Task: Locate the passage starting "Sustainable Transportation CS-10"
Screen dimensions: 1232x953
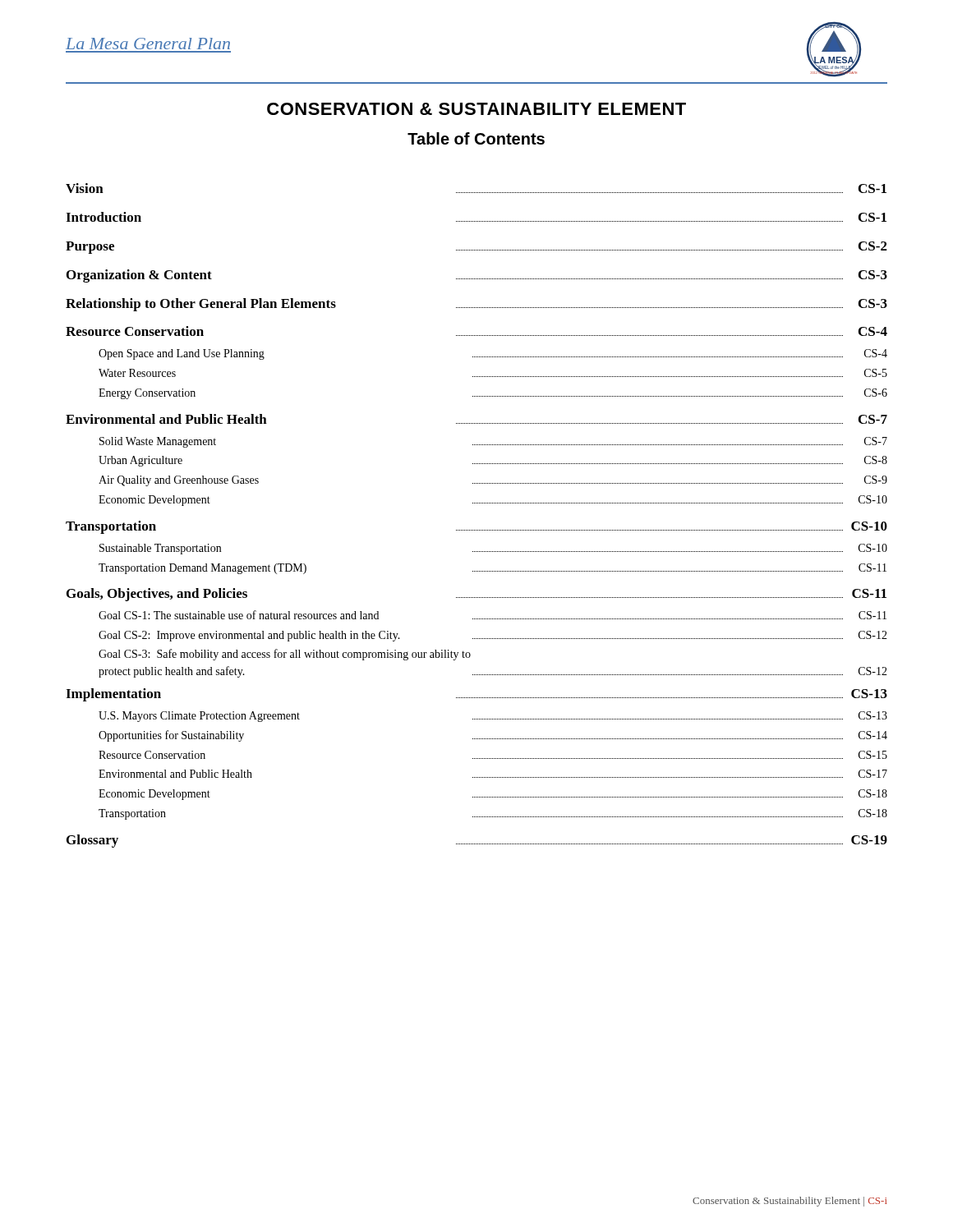Action: (493, 548)
